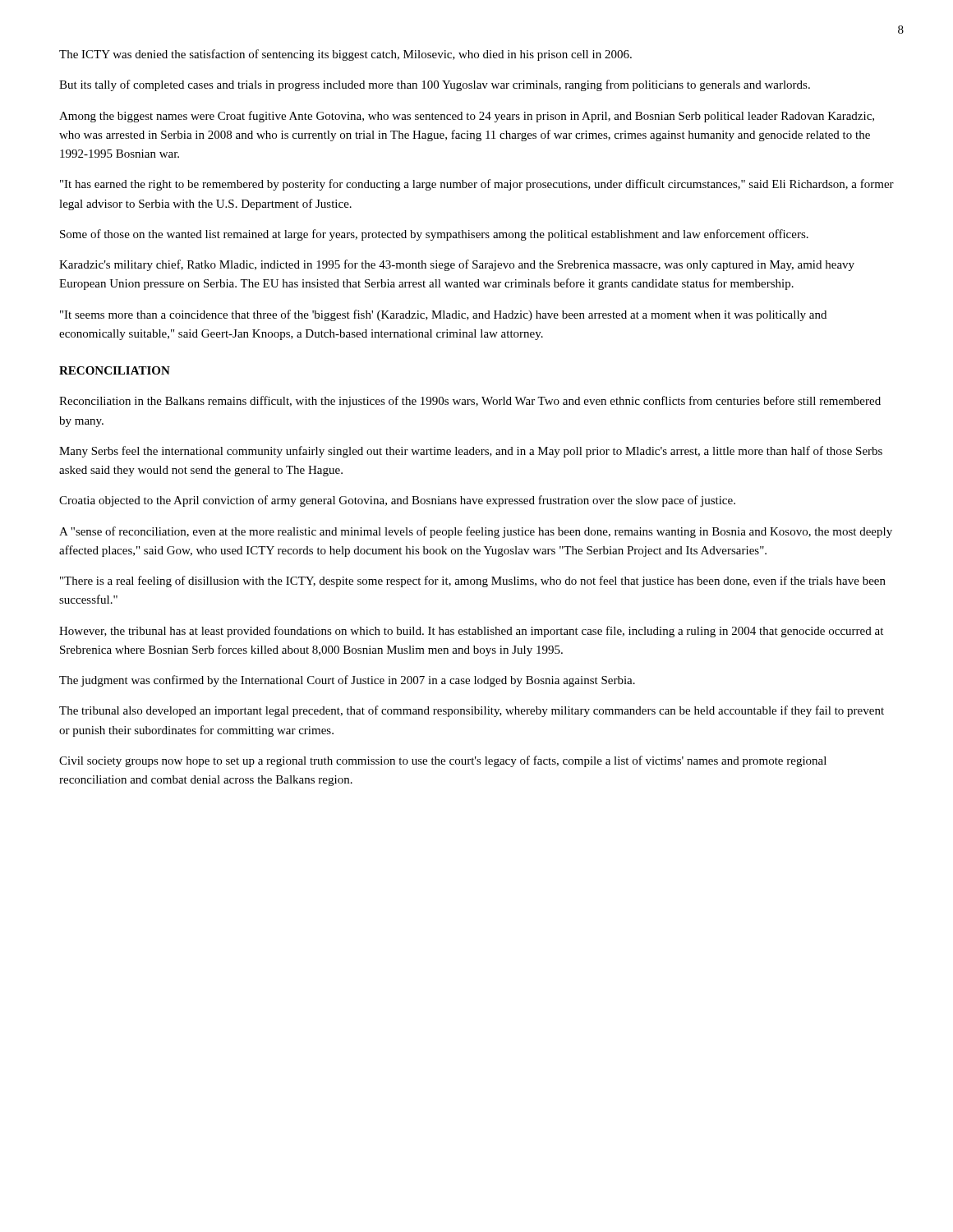Find the text block containing ""It seems more"
The width and height of the screenshot is (953, 1232).
coord(443,324)
